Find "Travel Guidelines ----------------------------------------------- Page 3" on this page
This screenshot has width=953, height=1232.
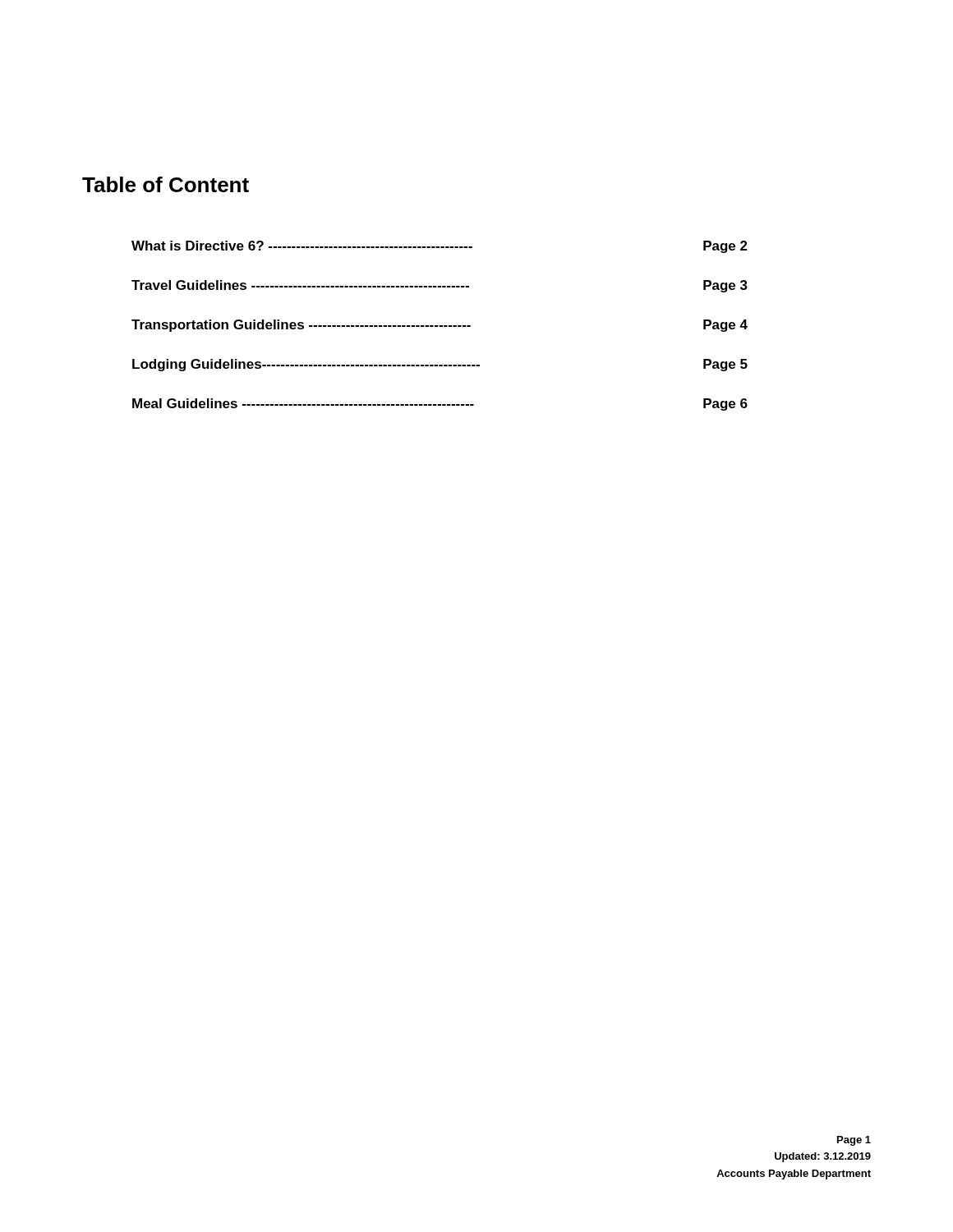point(440,286)
